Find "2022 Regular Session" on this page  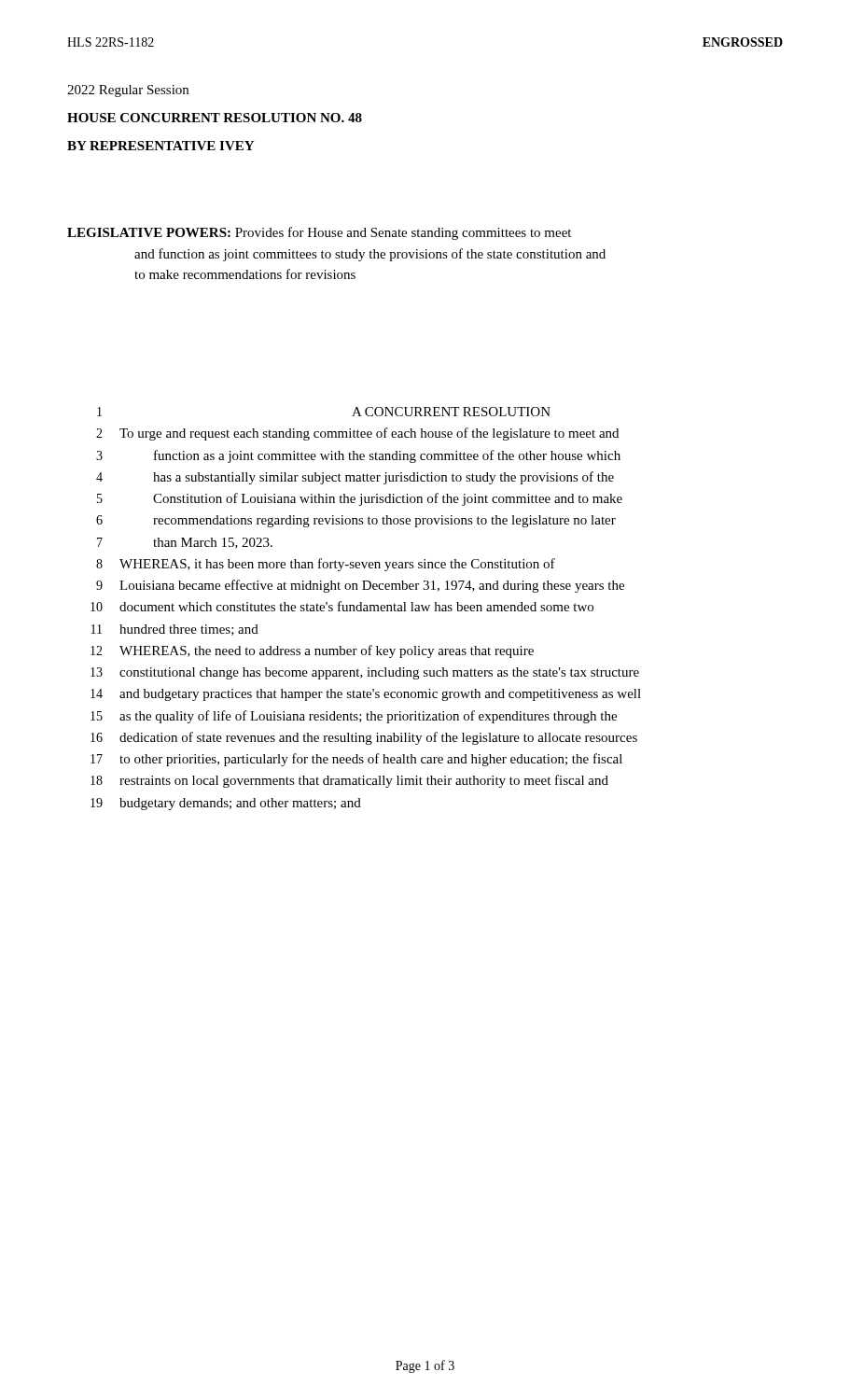pyautogui.click(x=128, y=90)
